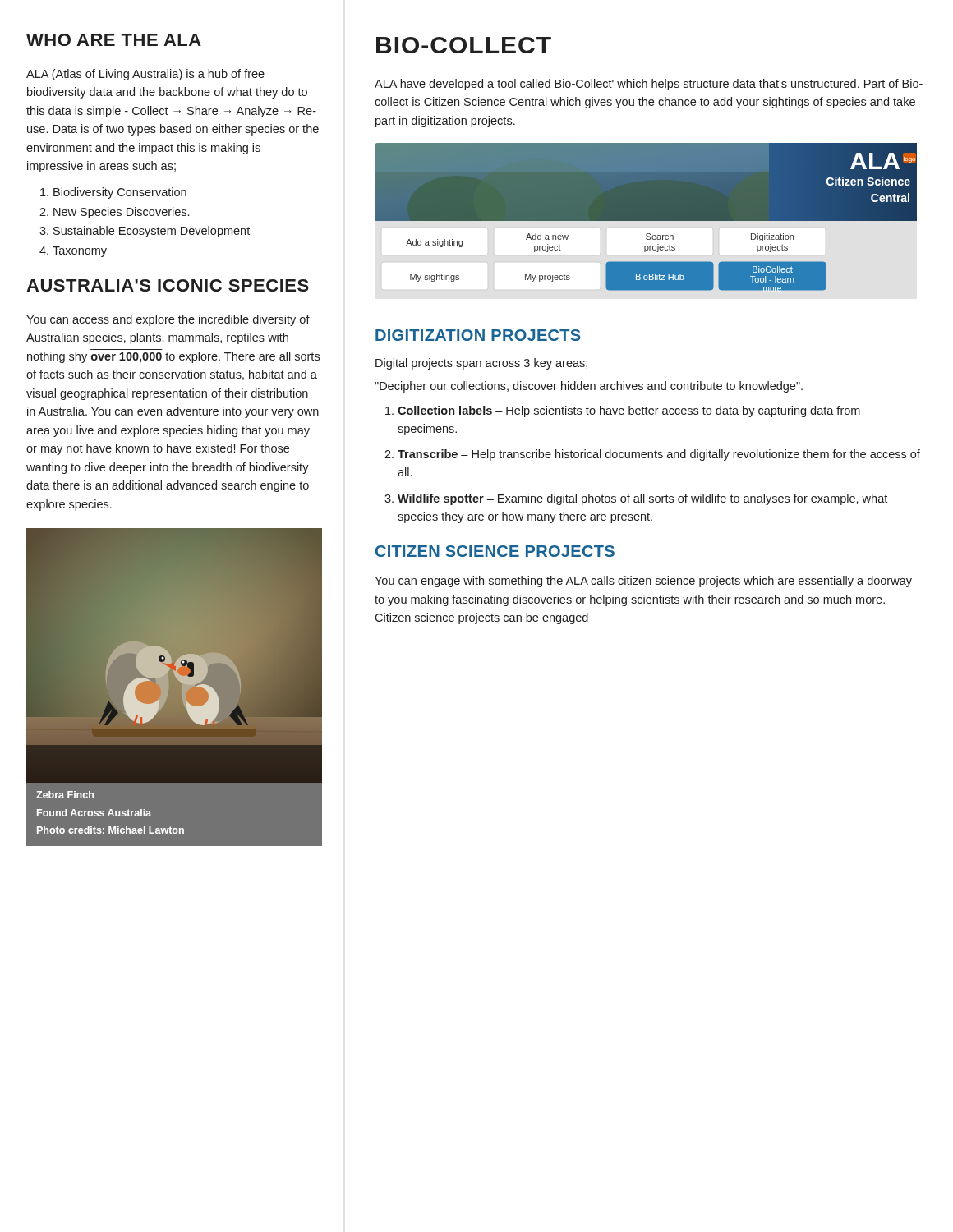Navigate to the element starting "Zebra Finch Found Across Australia"

(110, 813)
